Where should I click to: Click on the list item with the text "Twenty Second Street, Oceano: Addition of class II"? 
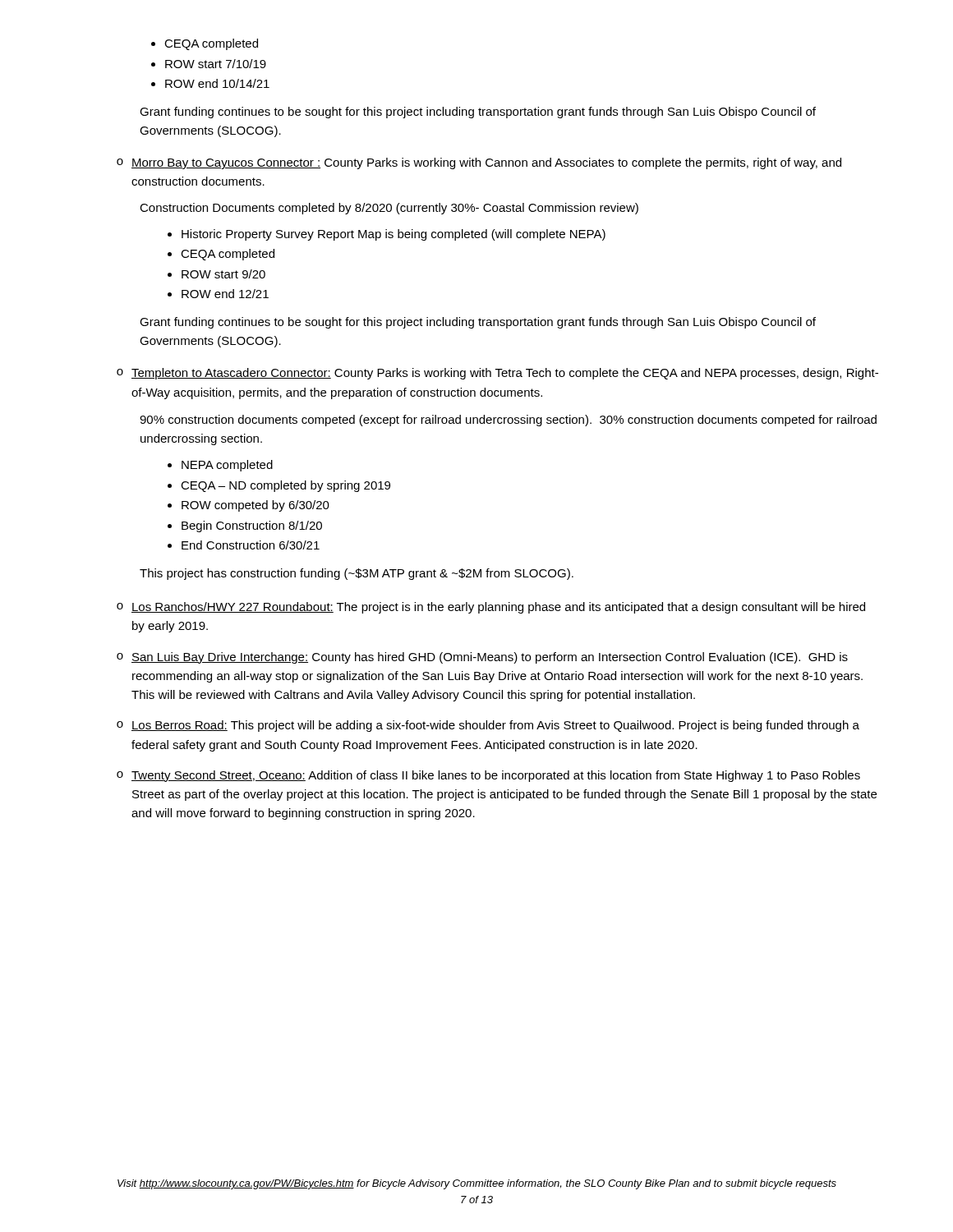(504, 794)
